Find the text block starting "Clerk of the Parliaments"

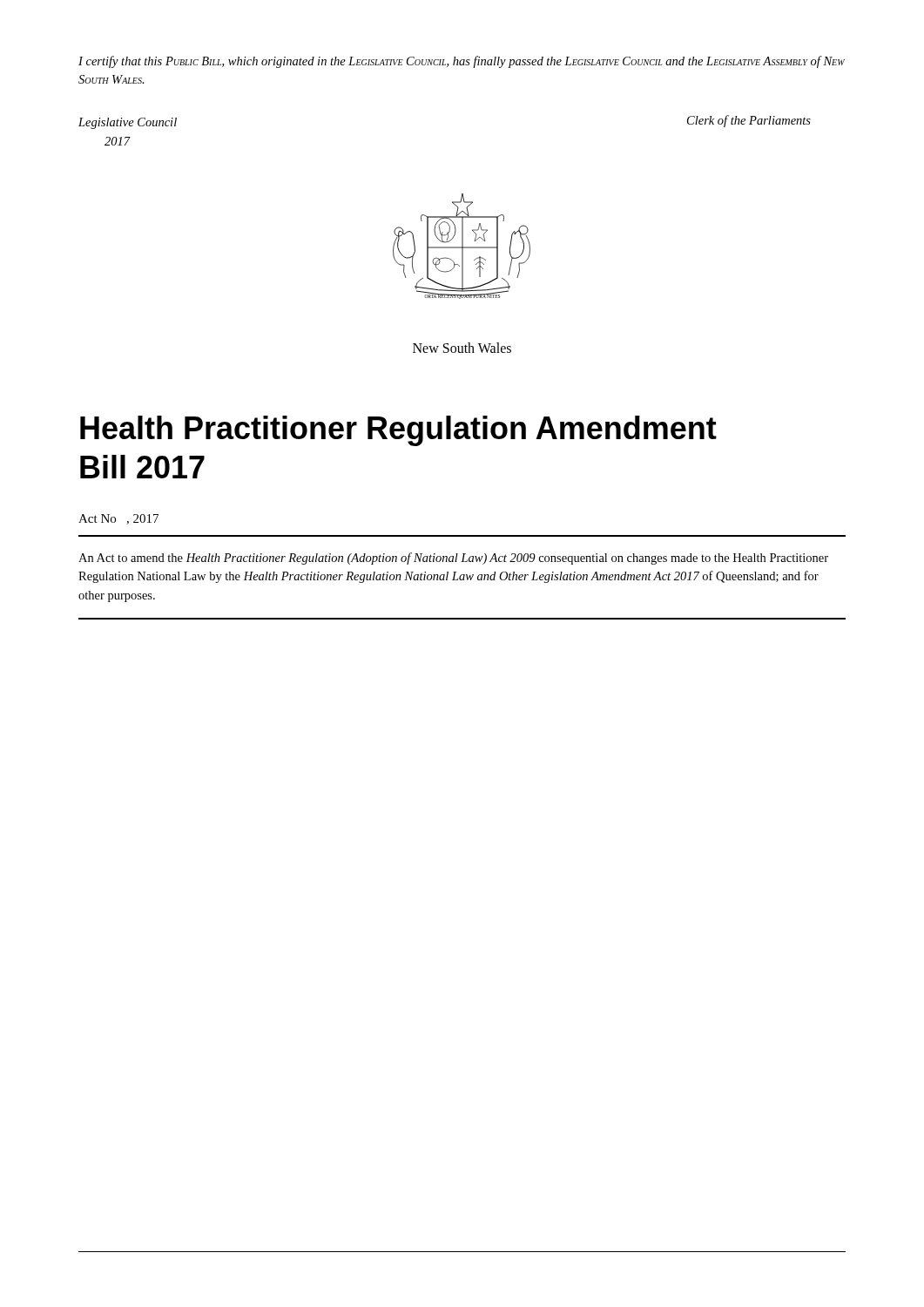[x=749, y=120]
